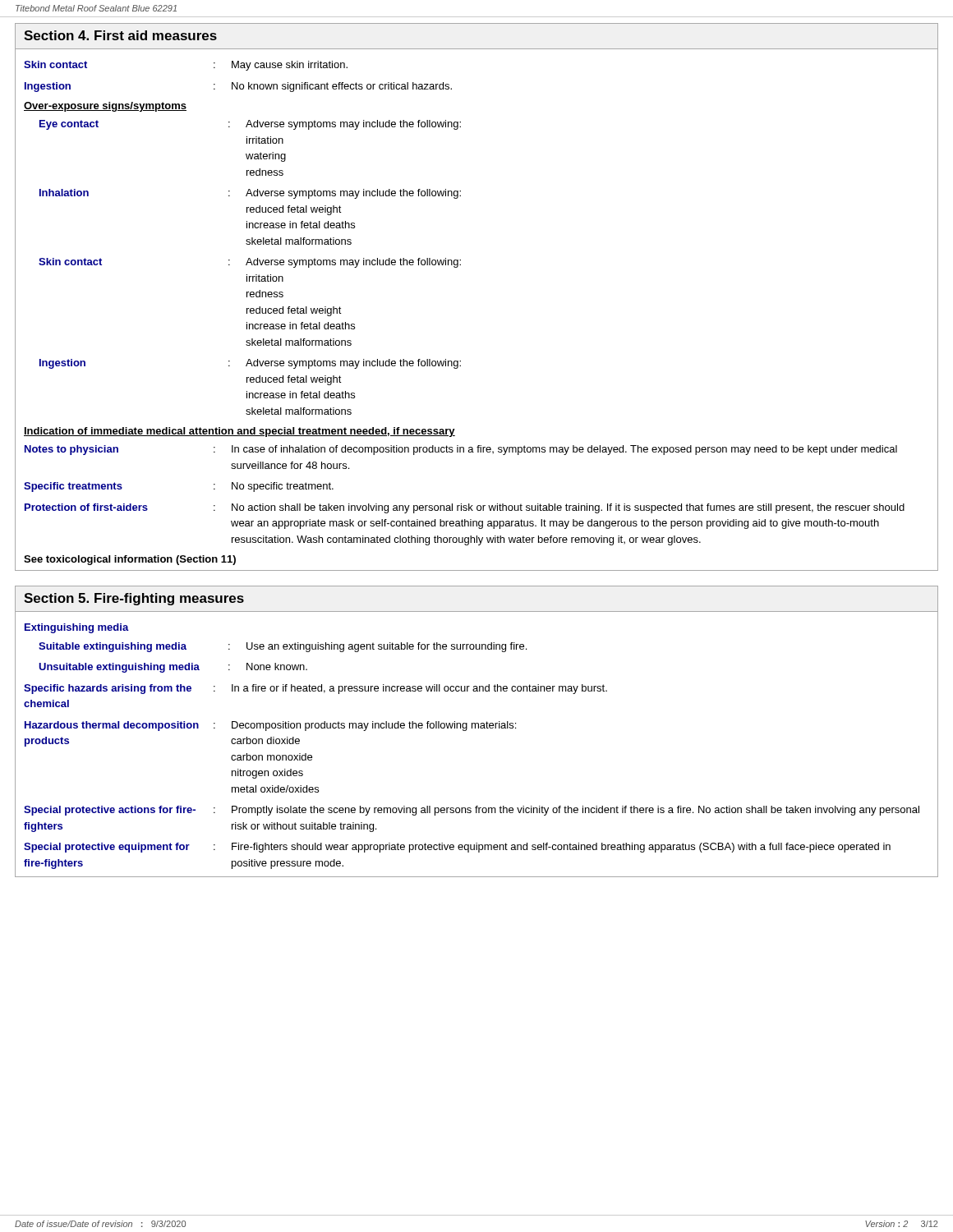This screenshot has width=953, height=1232.
Task: Find the text starting "Protection of first-aiders : No"
Action: 476,523
